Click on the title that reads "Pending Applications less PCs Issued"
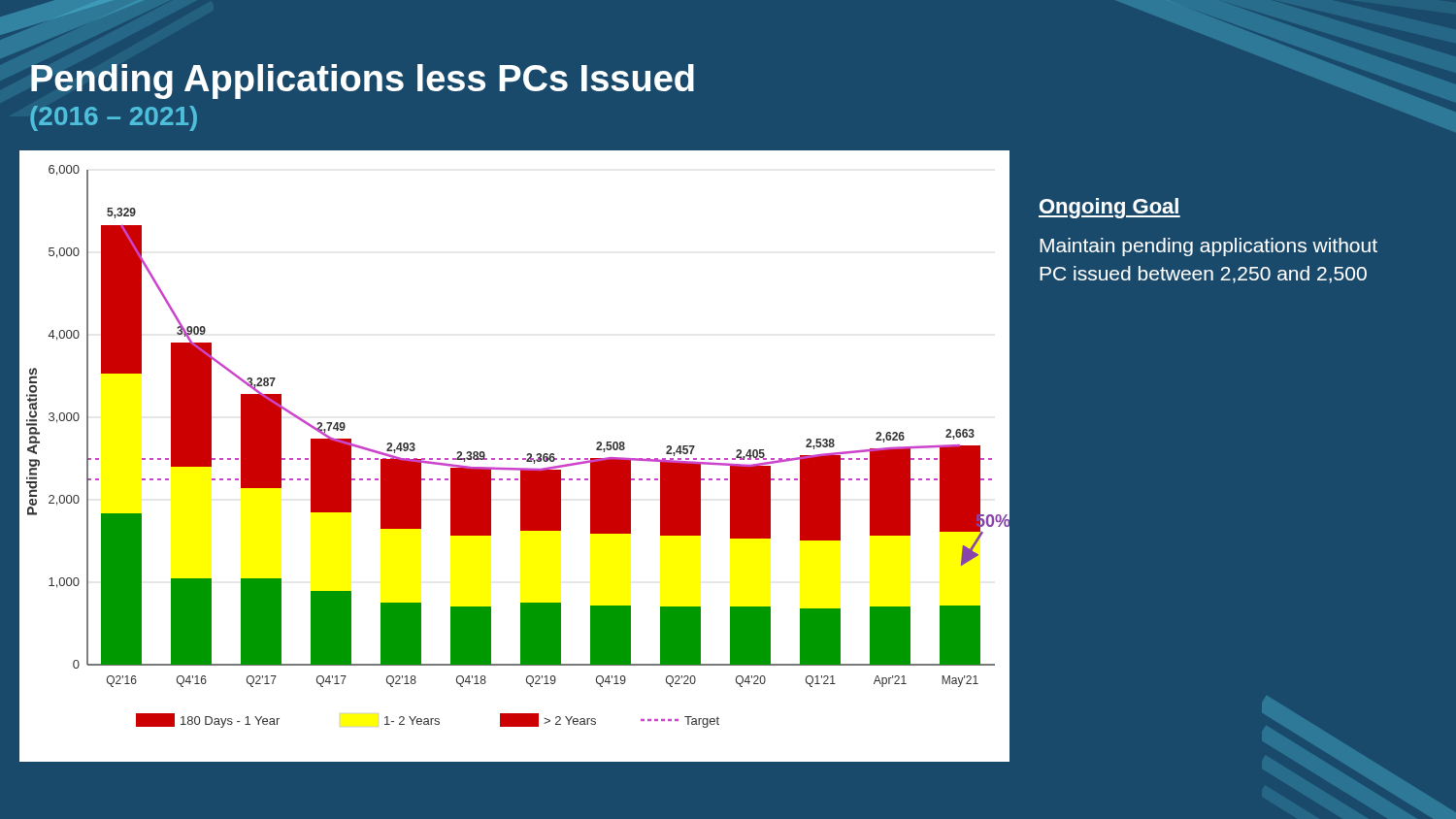Image resolution: width=1456 pixels, height=819 pixels. pos(466,95)
